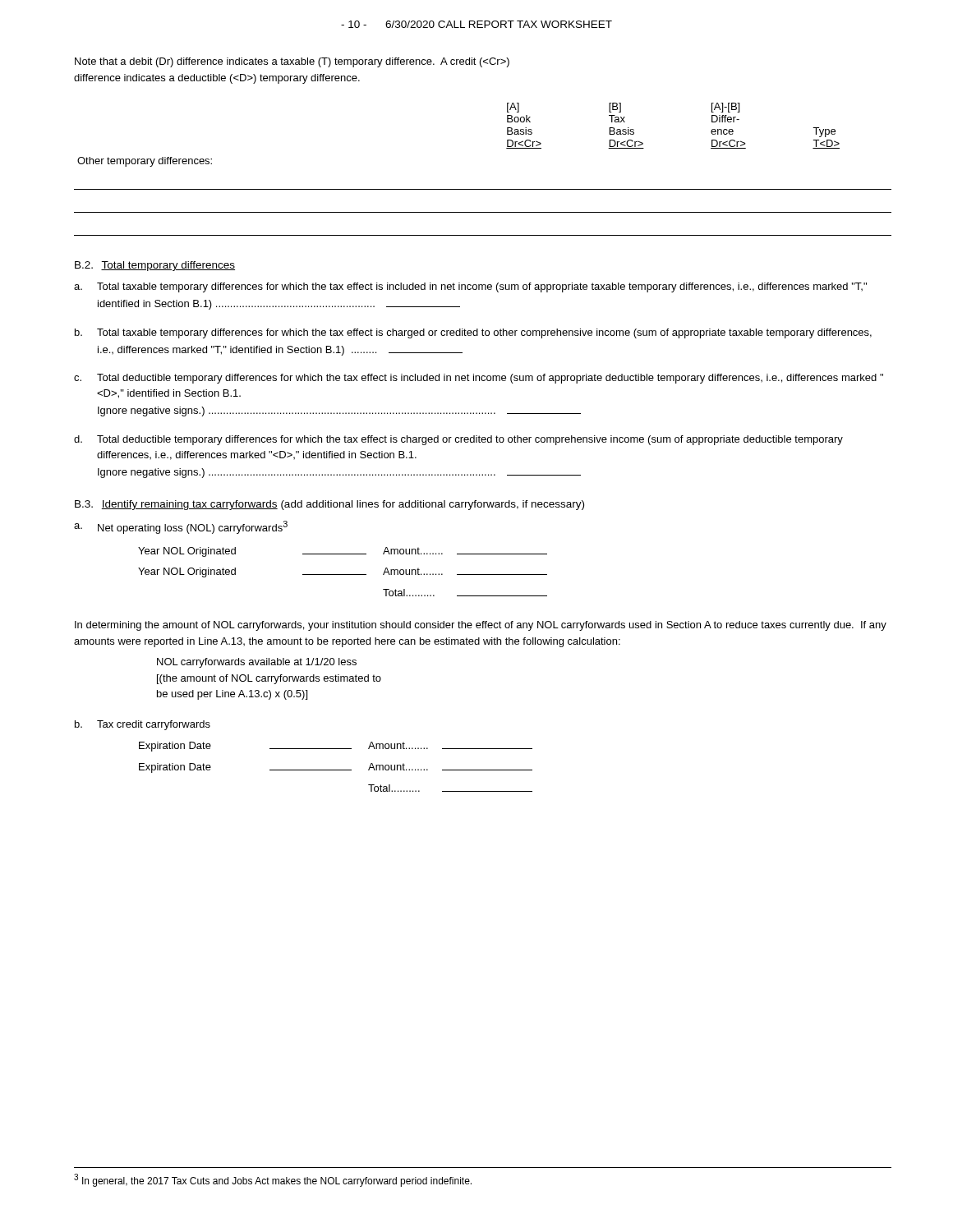Screen dimensions: 1232x953
Task: Locate the block of text that opens with "a. Total taxable temporary differences for which"
Action: click(483, 296)
